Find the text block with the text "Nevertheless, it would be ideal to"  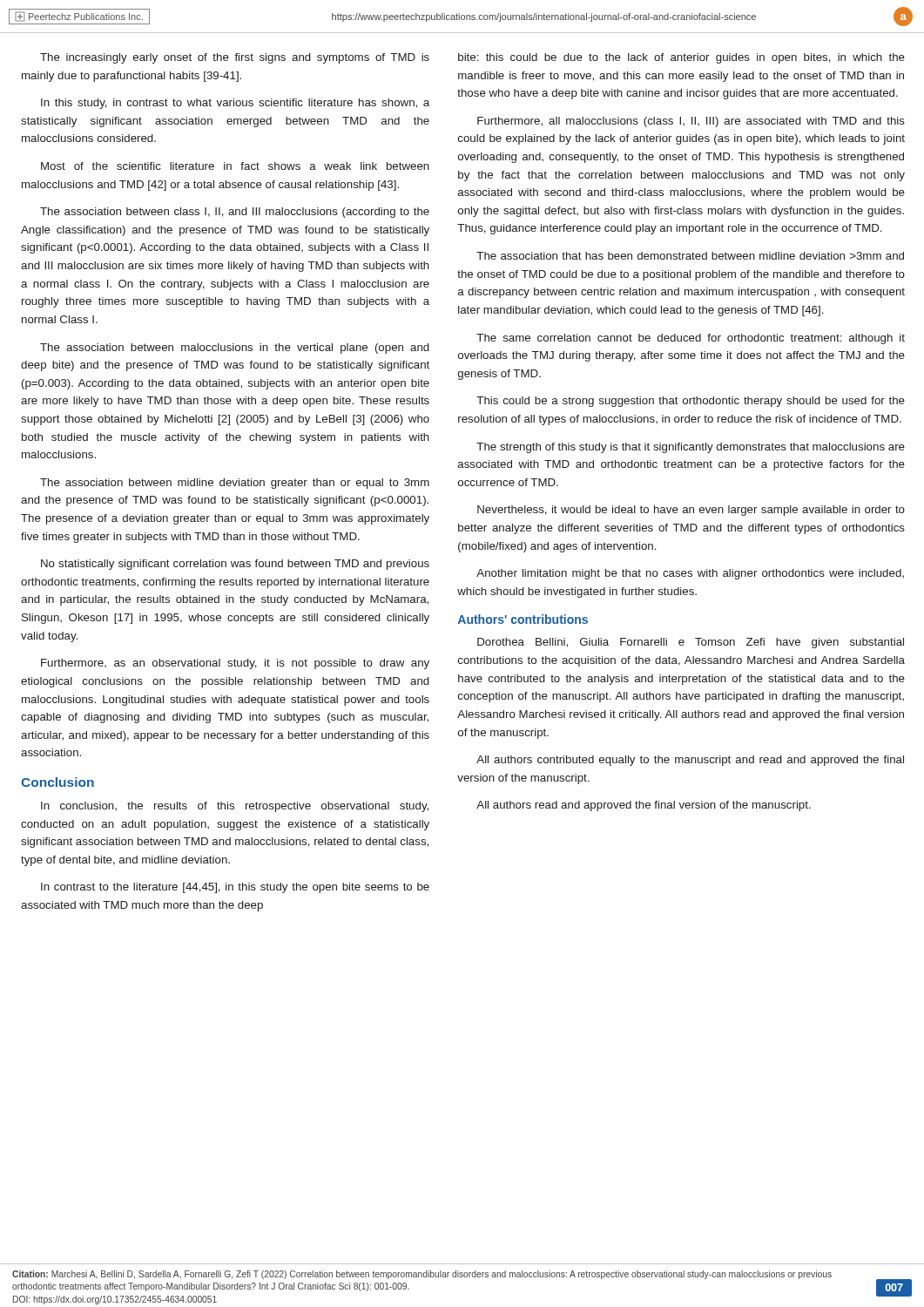pos(681,528)
